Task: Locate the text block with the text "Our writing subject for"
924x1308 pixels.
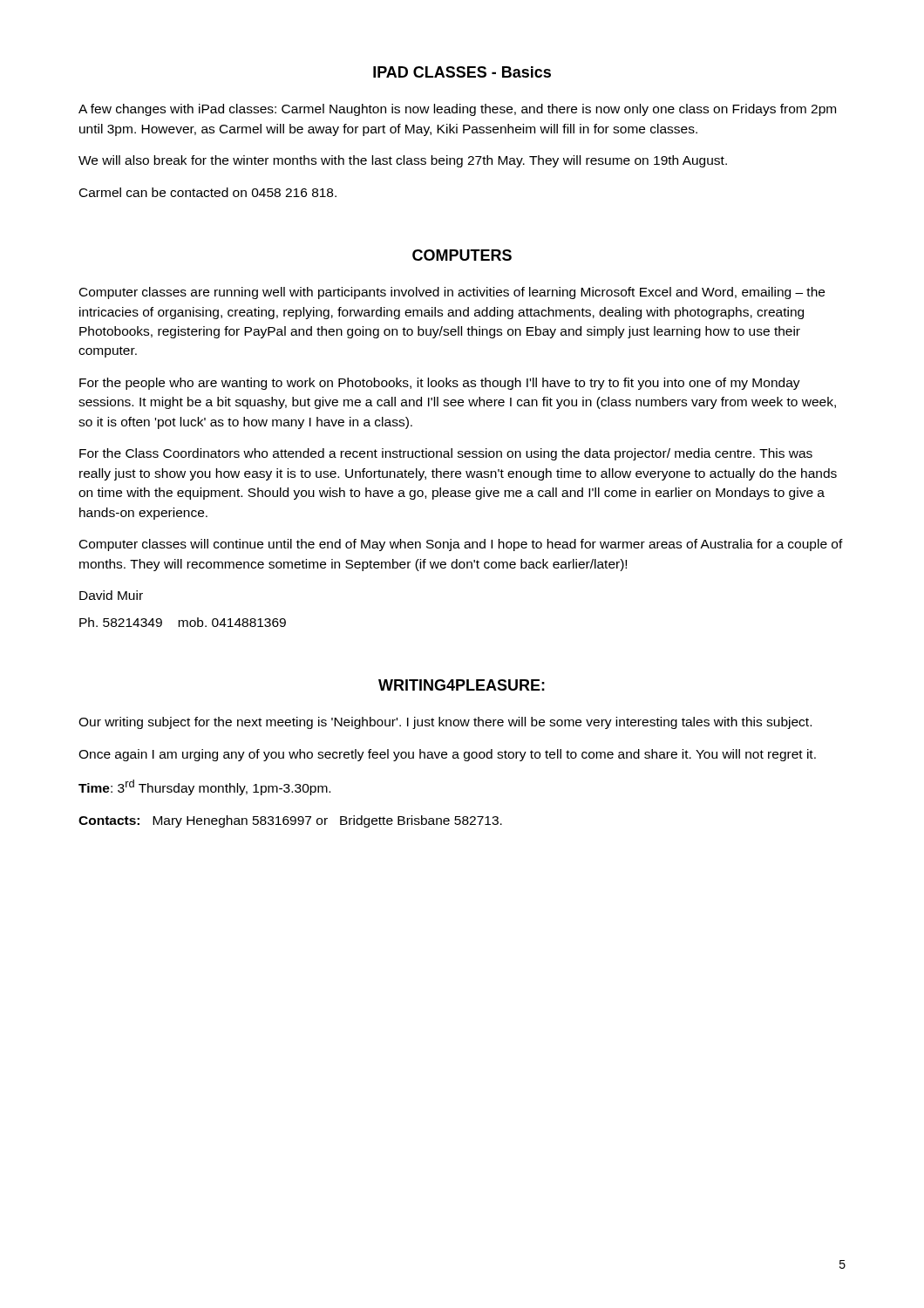Action: (x=446, y=722)
